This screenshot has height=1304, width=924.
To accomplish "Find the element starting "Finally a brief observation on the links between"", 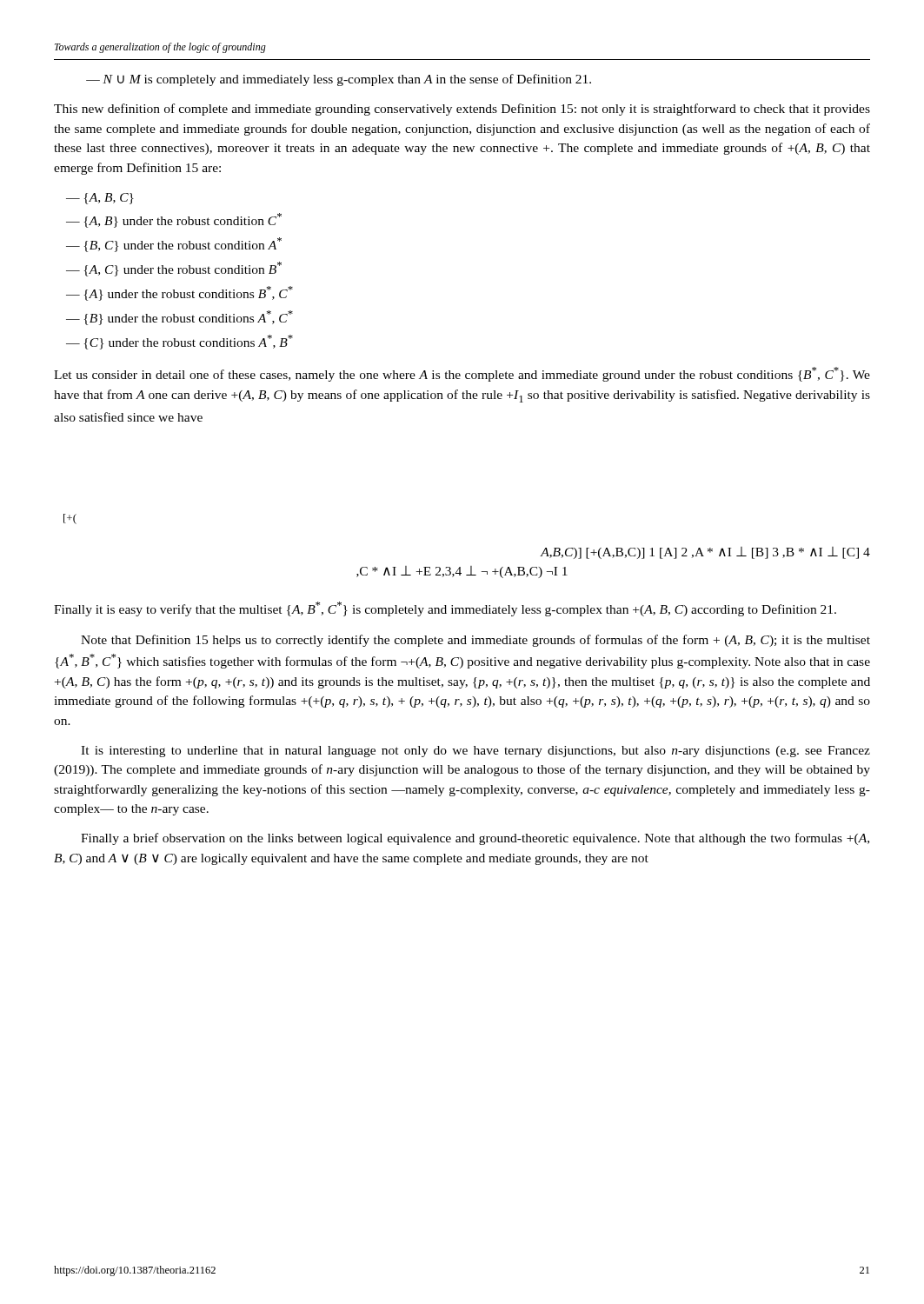I will tap(462, 848).
